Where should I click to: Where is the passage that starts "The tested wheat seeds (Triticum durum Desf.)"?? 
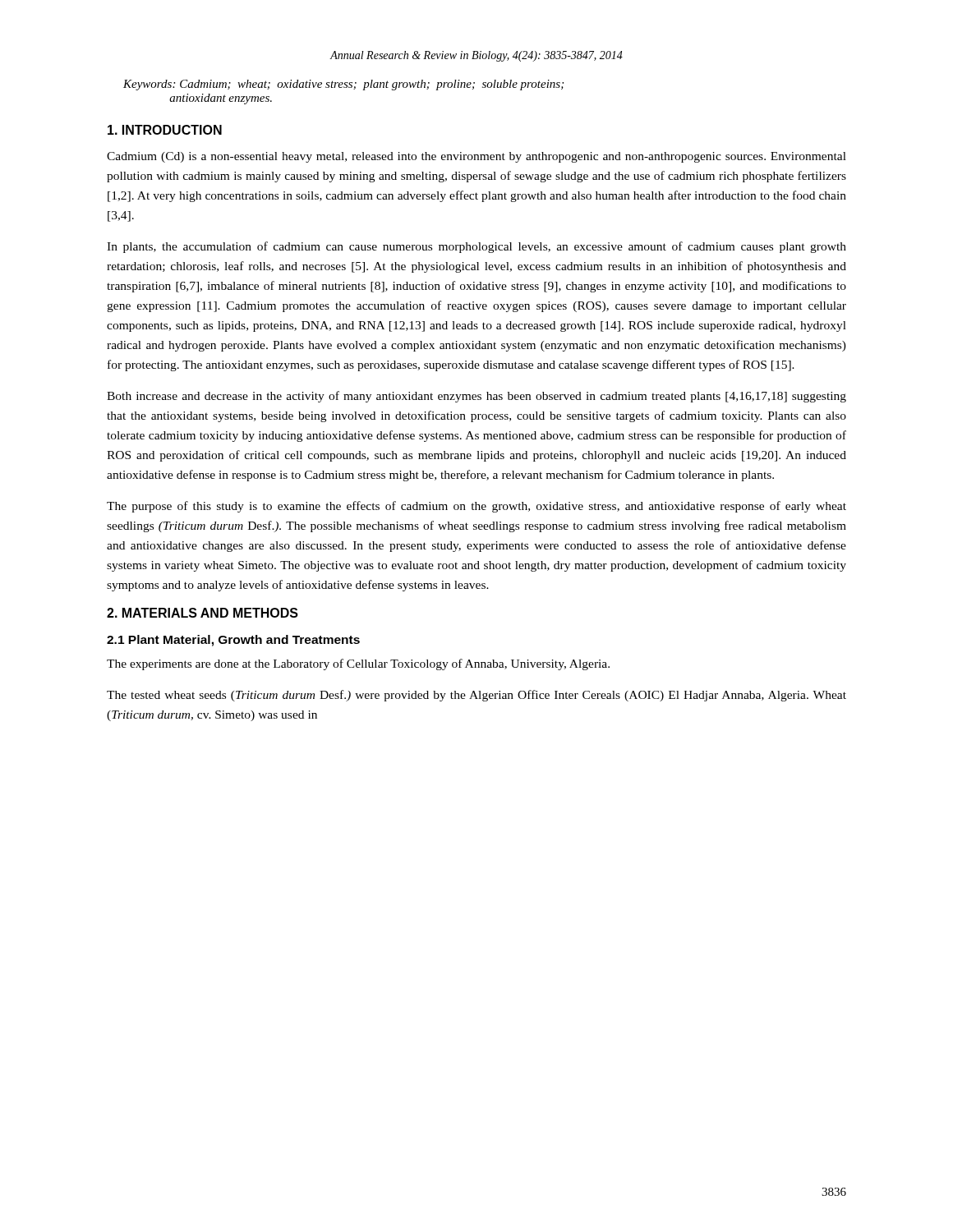point(476,705)
